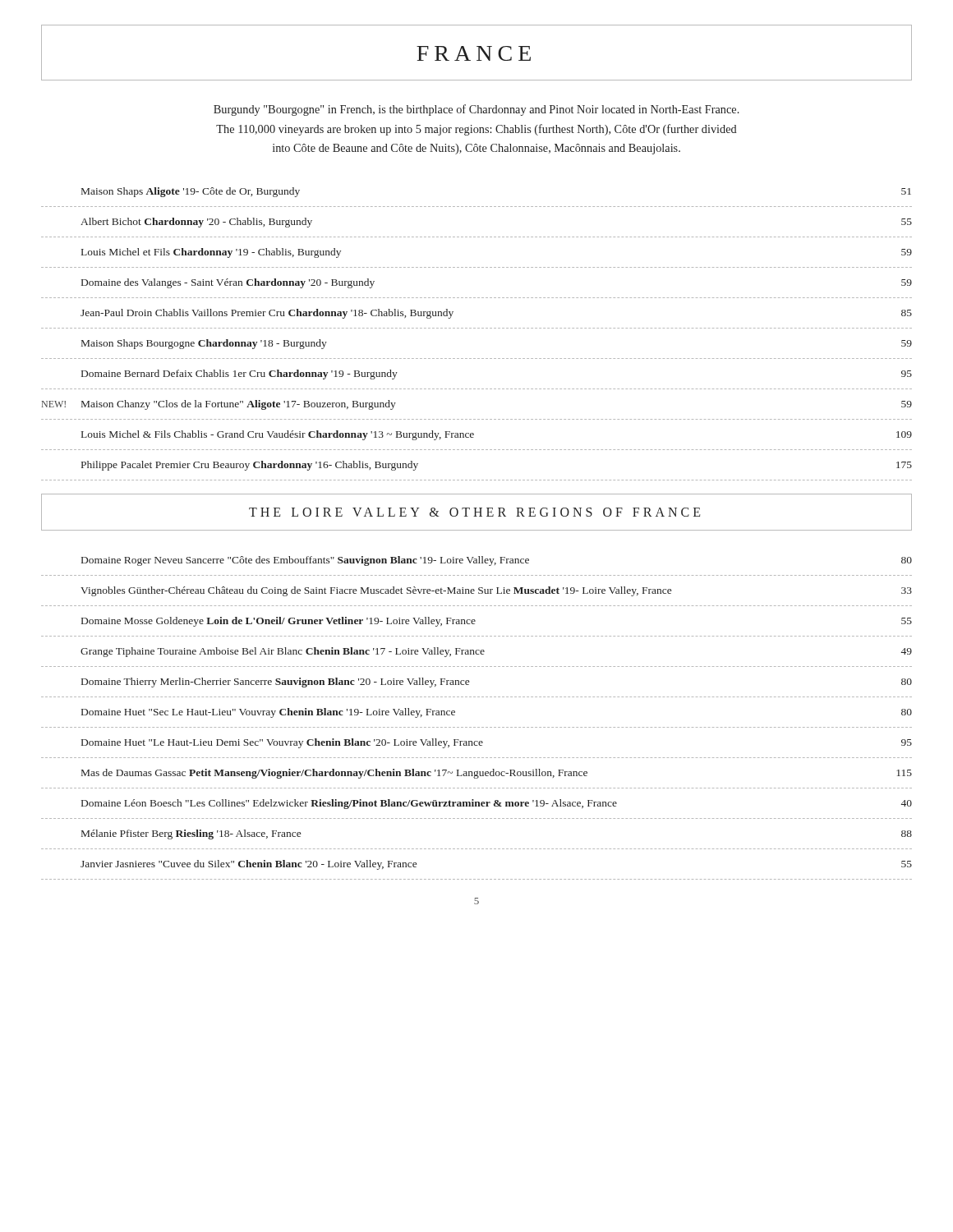Screen dimensions: 1232x953
Task: Locate the list item that reads "Louis Michel et Fils Chardonnay '19 - Chablis,"
Action: click(217, 253)
